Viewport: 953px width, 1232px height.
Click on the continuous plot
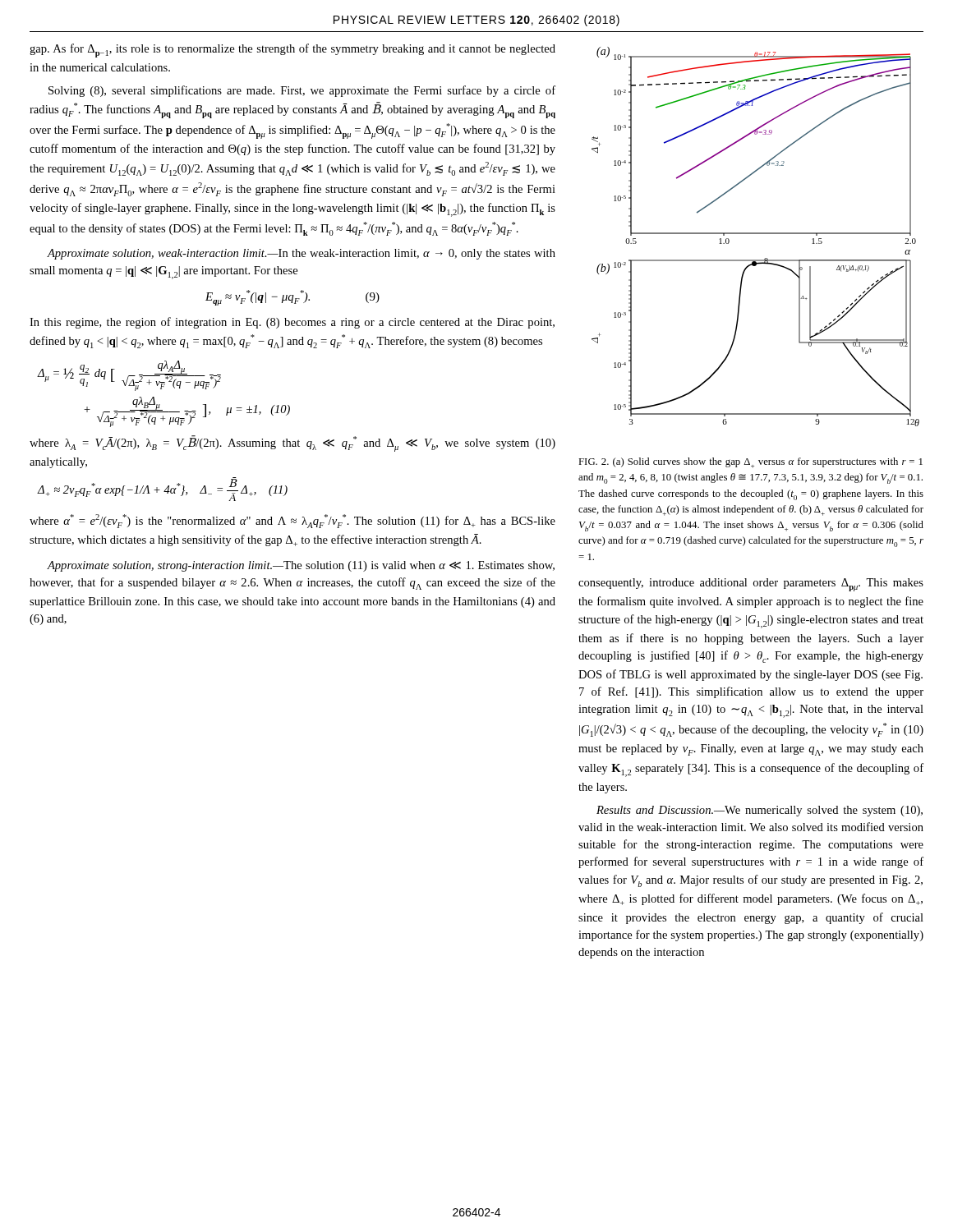pyautogui.click(x=751, y=246)
